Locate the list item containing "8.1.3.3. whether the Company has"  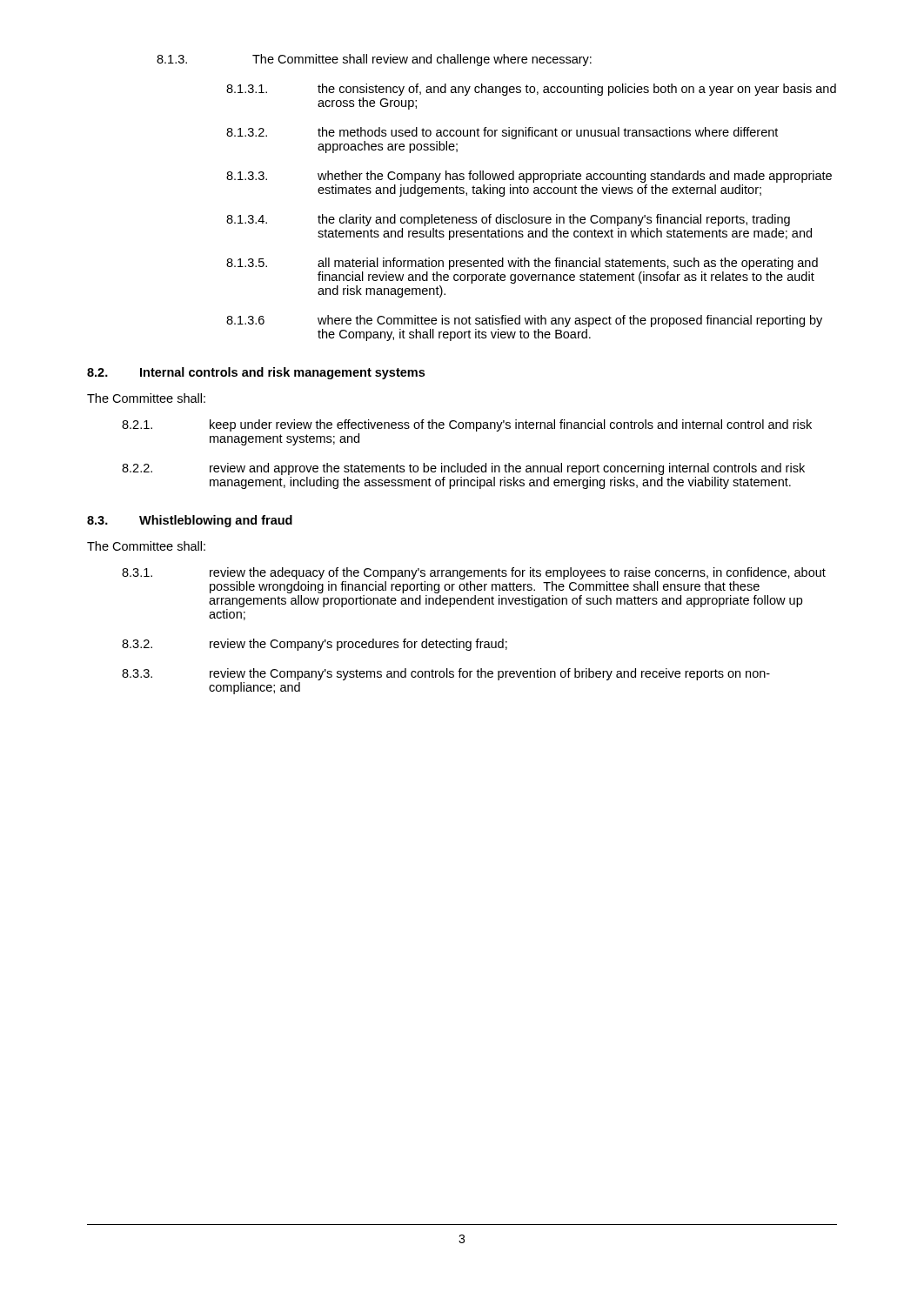tap(532, 183)
